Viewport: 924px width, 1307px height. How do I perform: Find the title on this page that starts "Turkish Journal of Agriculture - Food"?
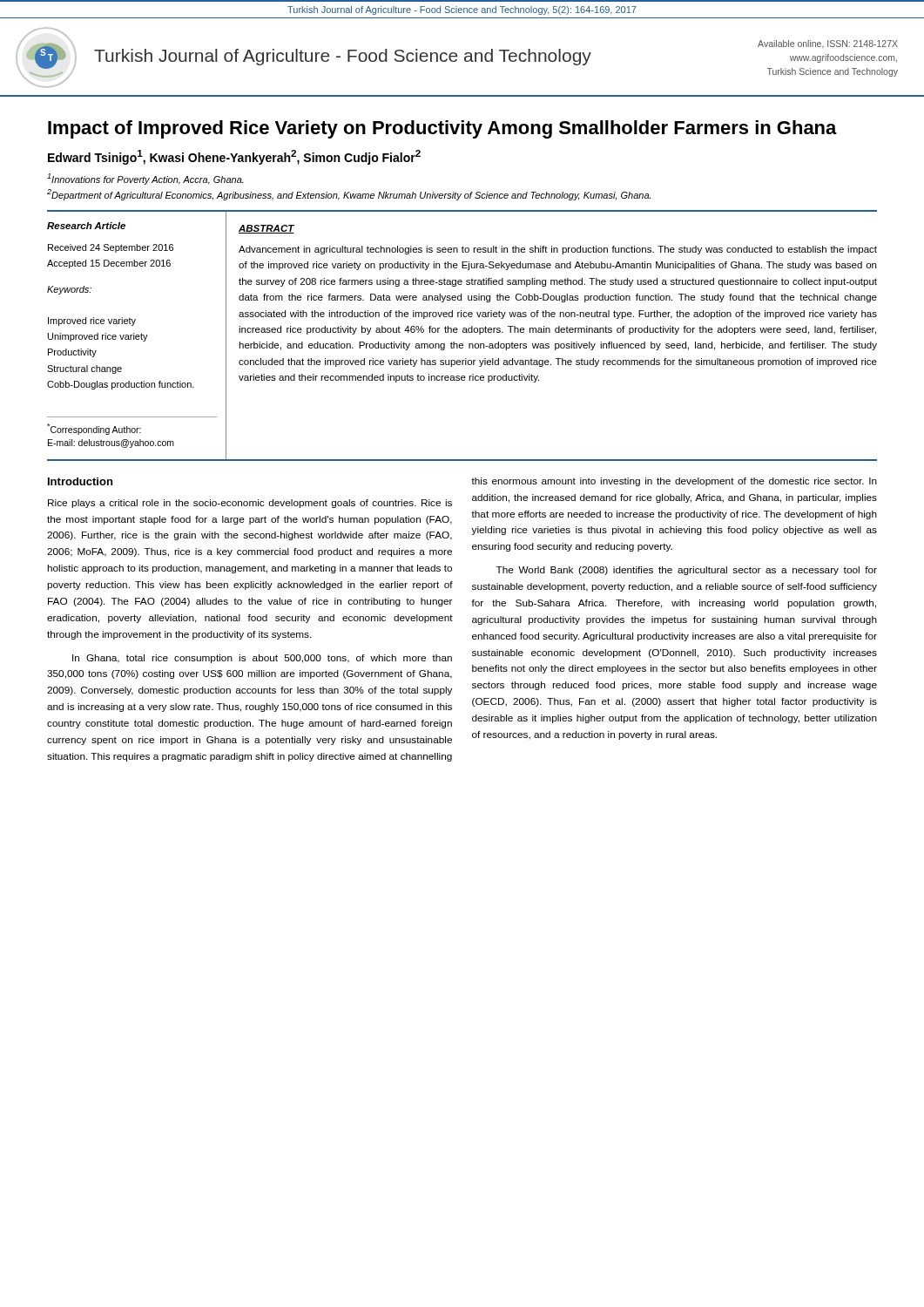coord(426,56)
